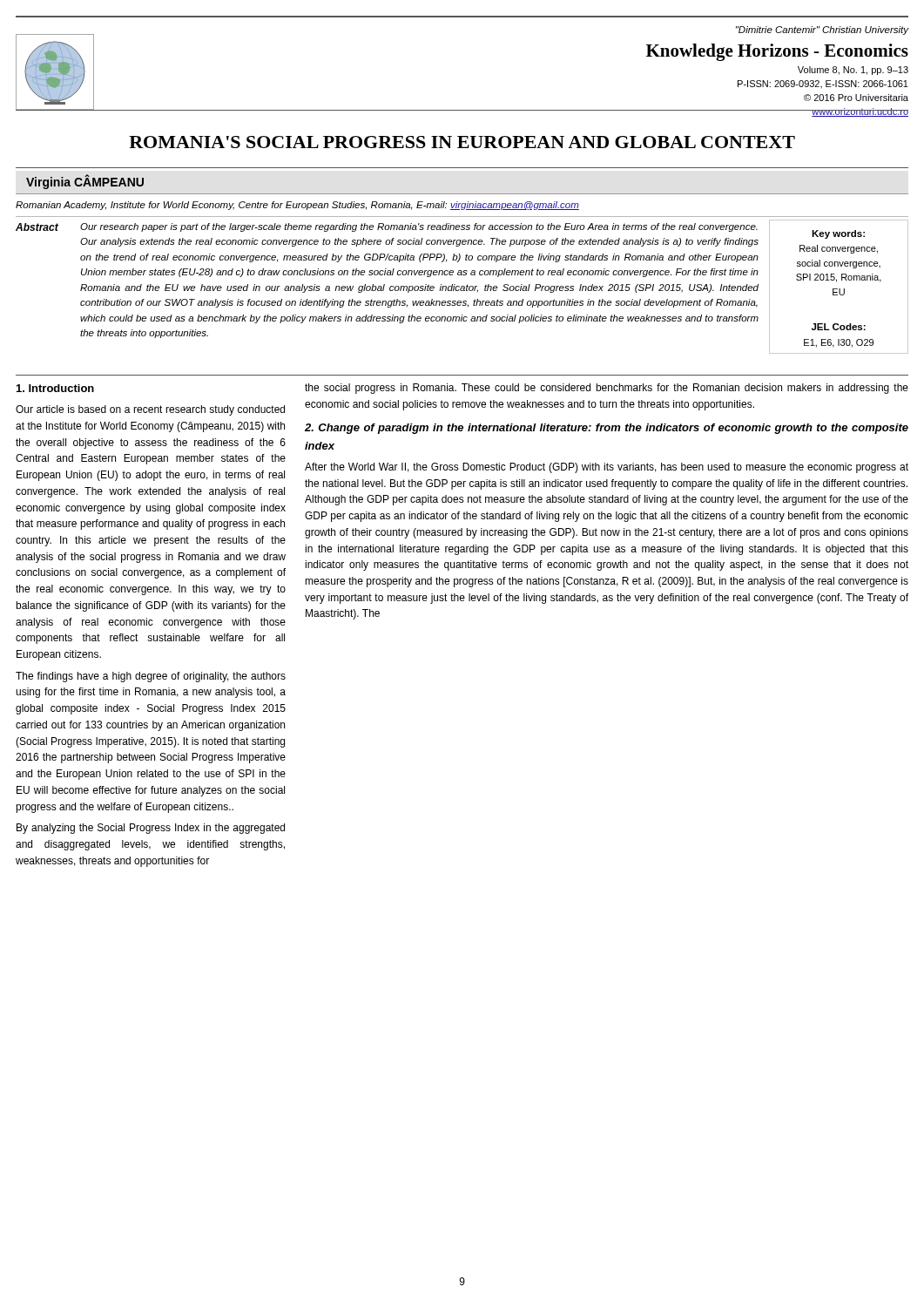Find the block on this page that starts "The findings have a high degree"
924x1307 pixels.
151,741
